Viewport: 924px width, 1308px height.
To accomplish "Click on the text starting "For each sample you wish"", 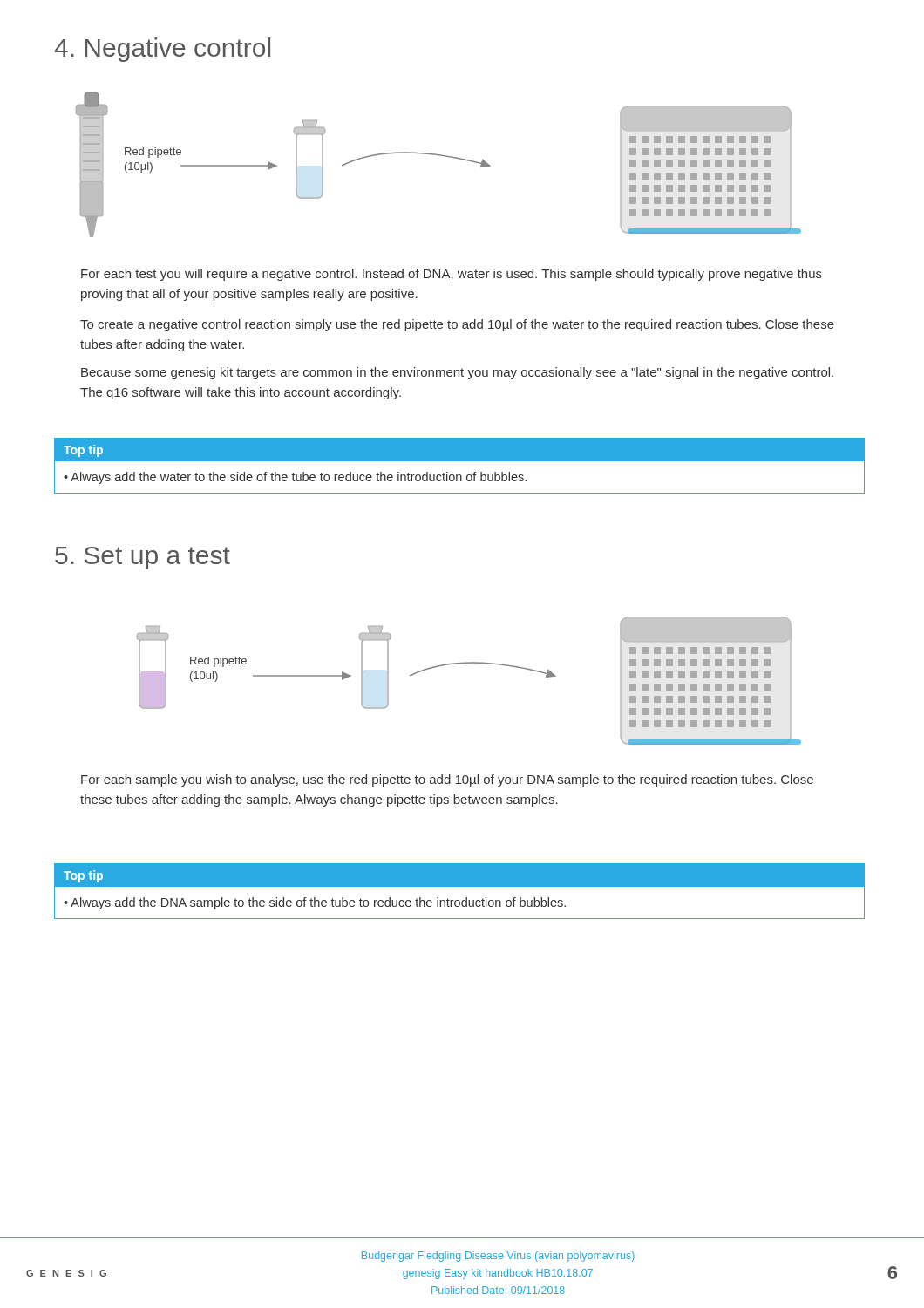I will (x=447, y=789).
